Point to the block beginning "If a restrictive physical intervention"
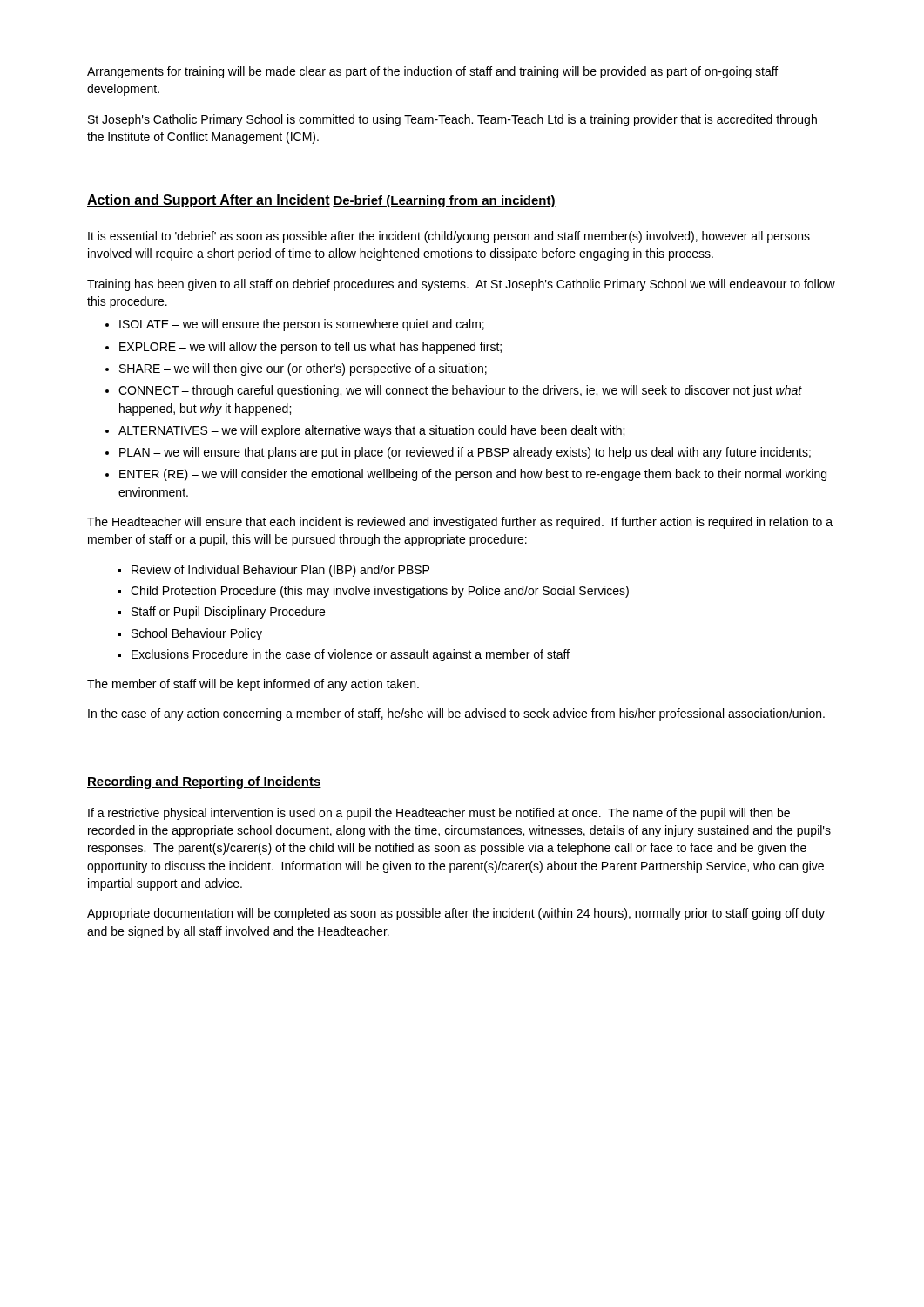 click(x=459, y=848)
